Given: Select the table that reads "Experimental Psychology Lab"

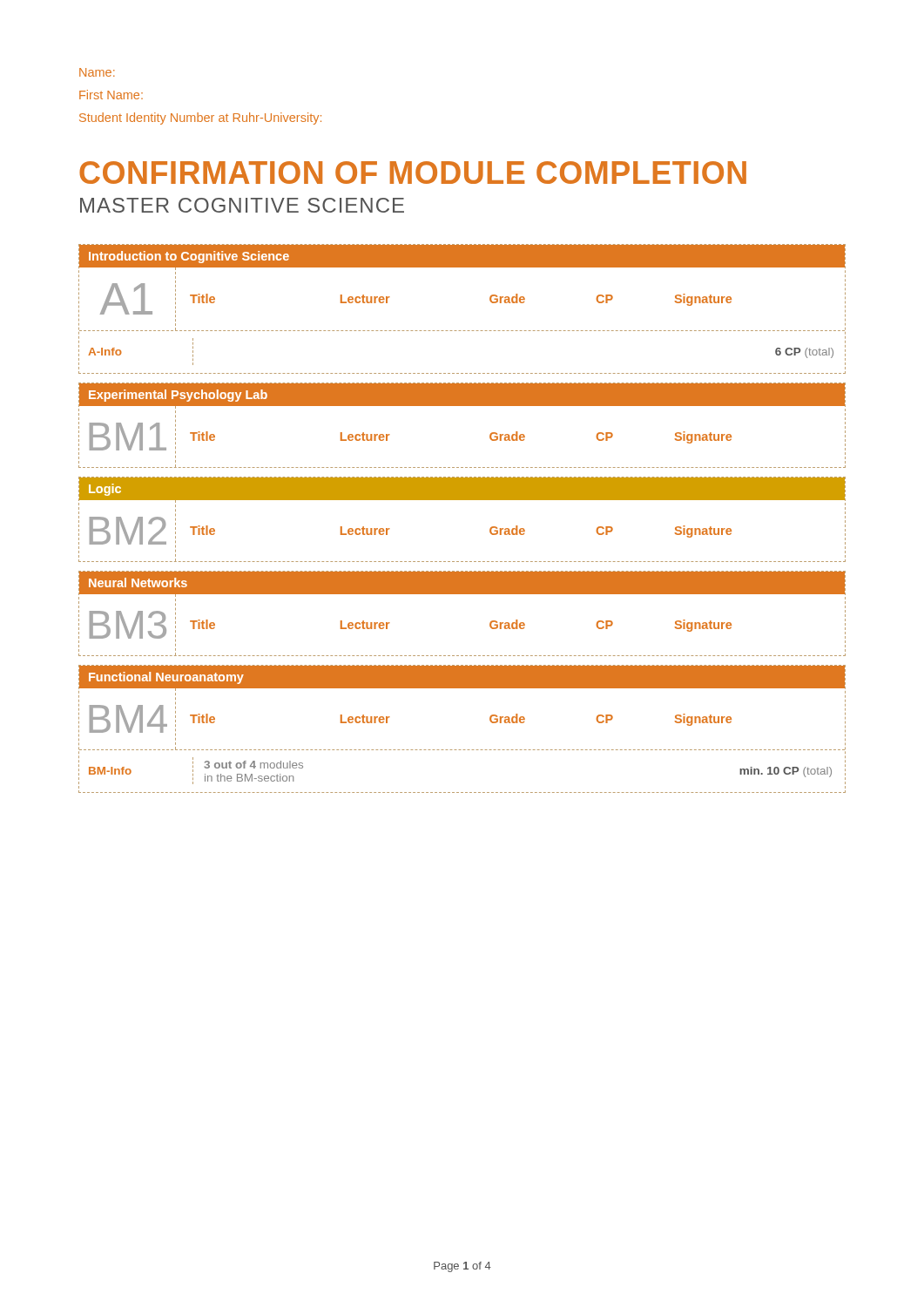Looking at the screenshot, I should (x=462, y=425).
